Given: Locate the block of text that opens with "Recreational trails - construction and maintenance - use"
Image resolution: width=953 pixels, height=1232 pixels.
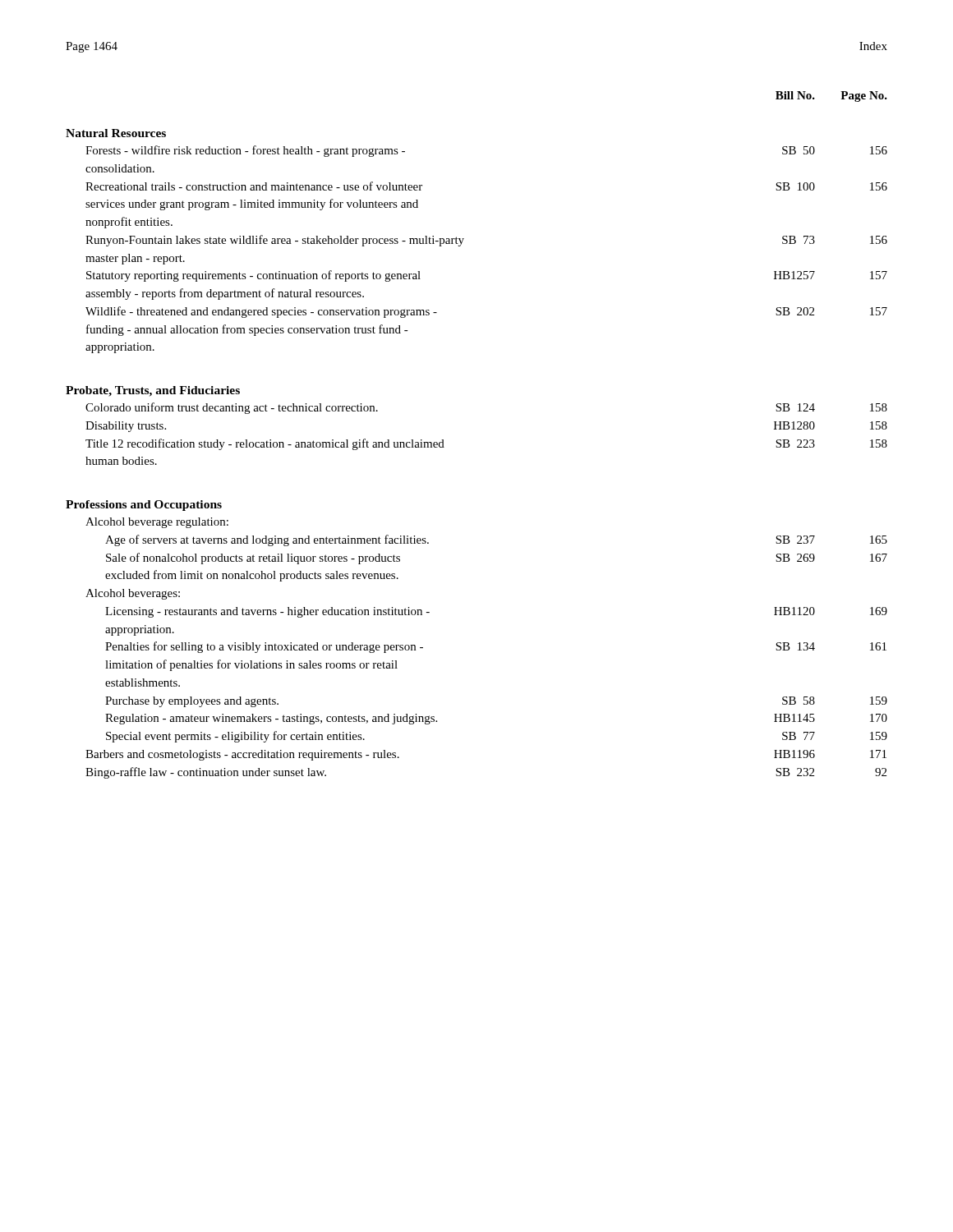Looking at the screenshot, I should click(x=258, y=185).
